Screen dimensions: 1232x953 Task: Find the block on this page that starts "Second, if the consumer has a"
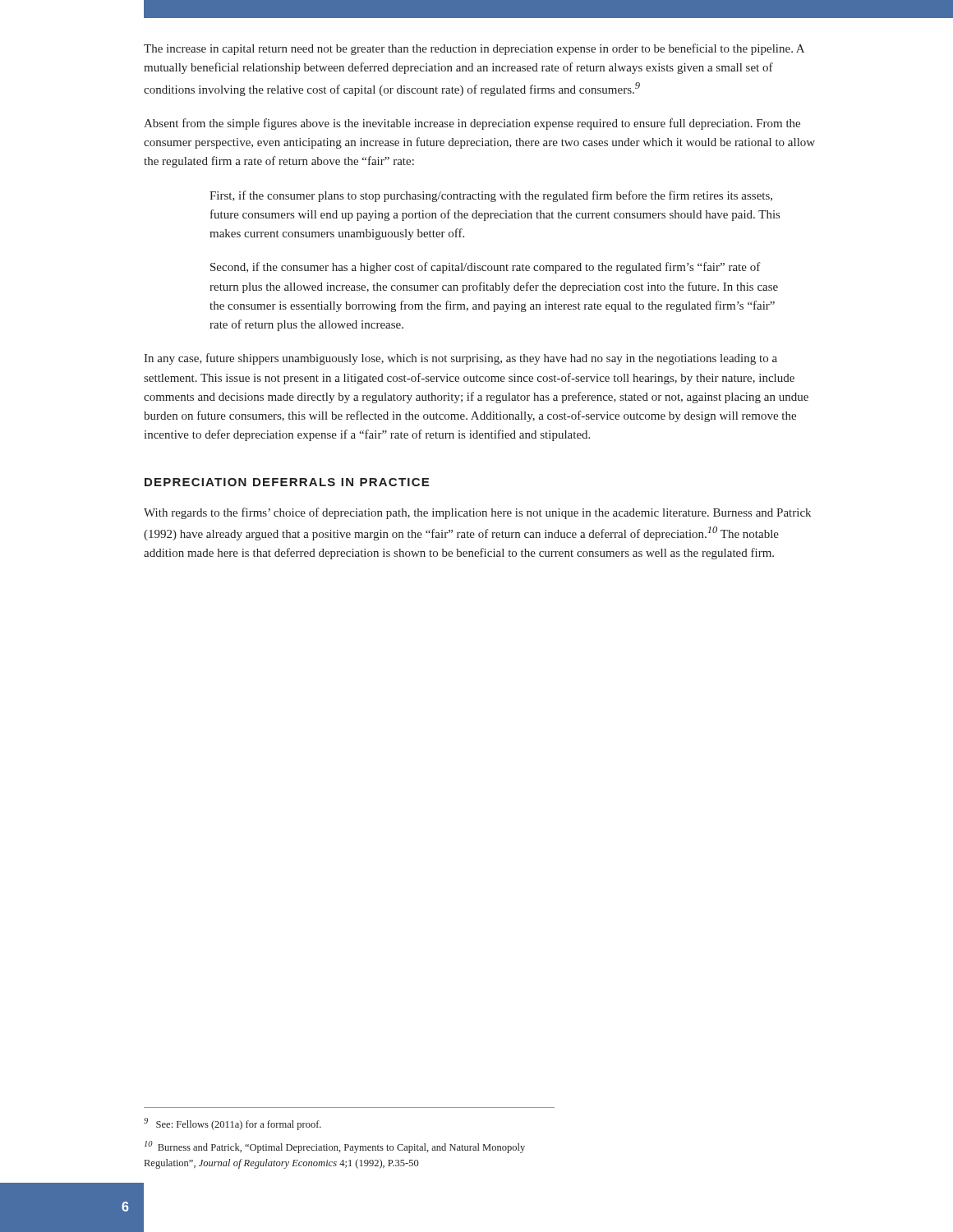pos(494,296)
